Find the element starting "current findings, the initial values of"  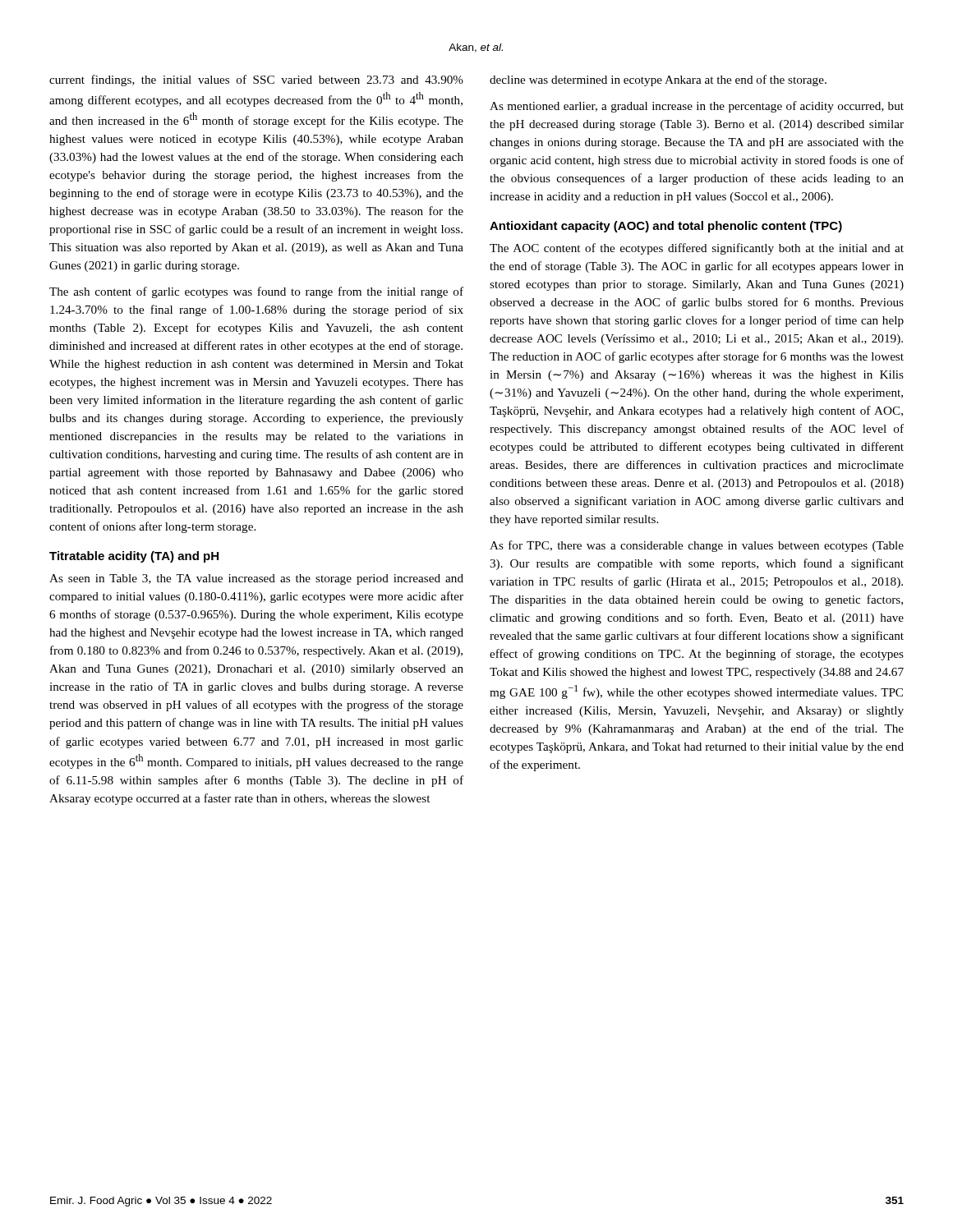point(256,172)
